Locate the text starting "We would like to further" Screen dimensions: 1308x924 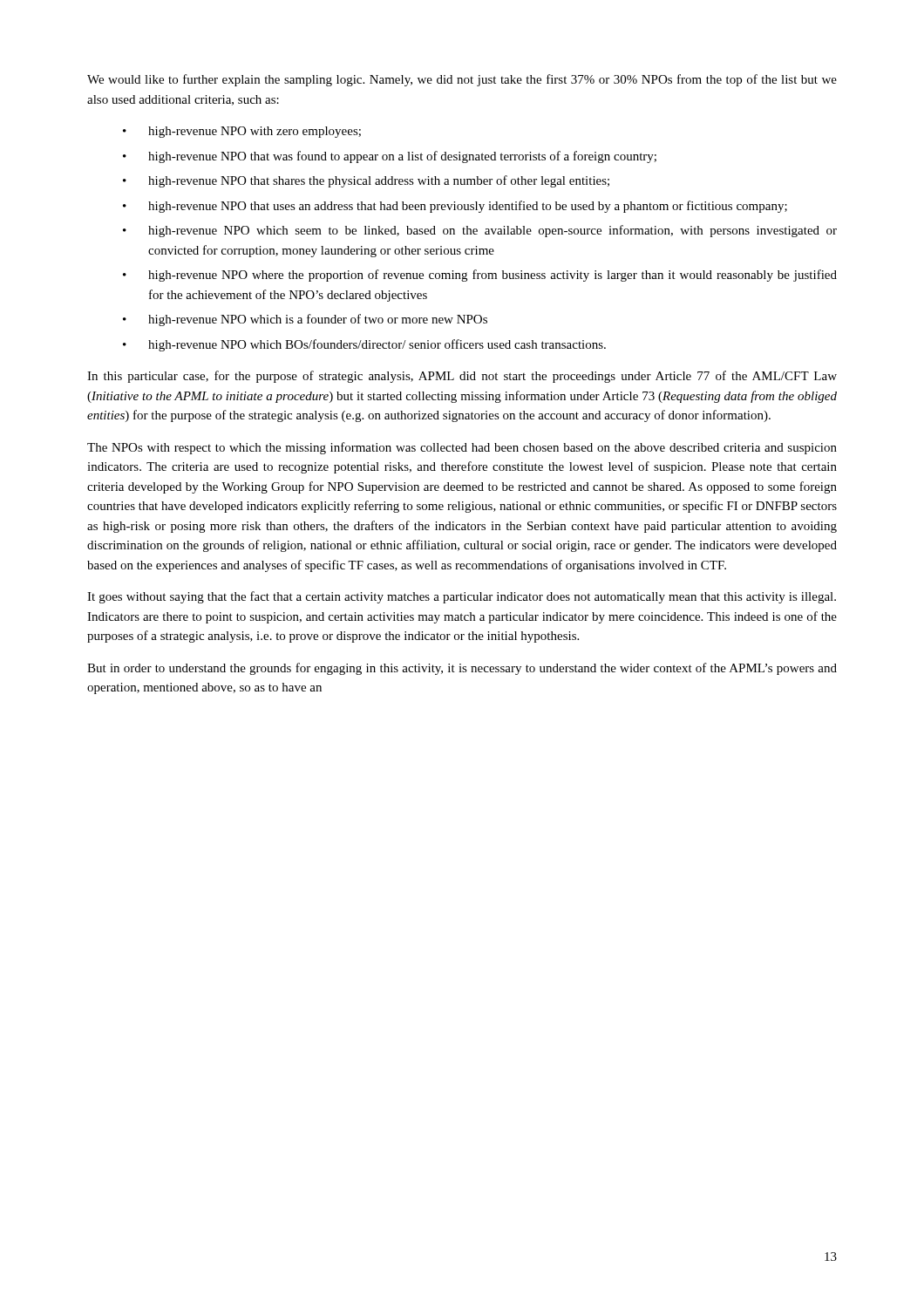click(462, 89)
